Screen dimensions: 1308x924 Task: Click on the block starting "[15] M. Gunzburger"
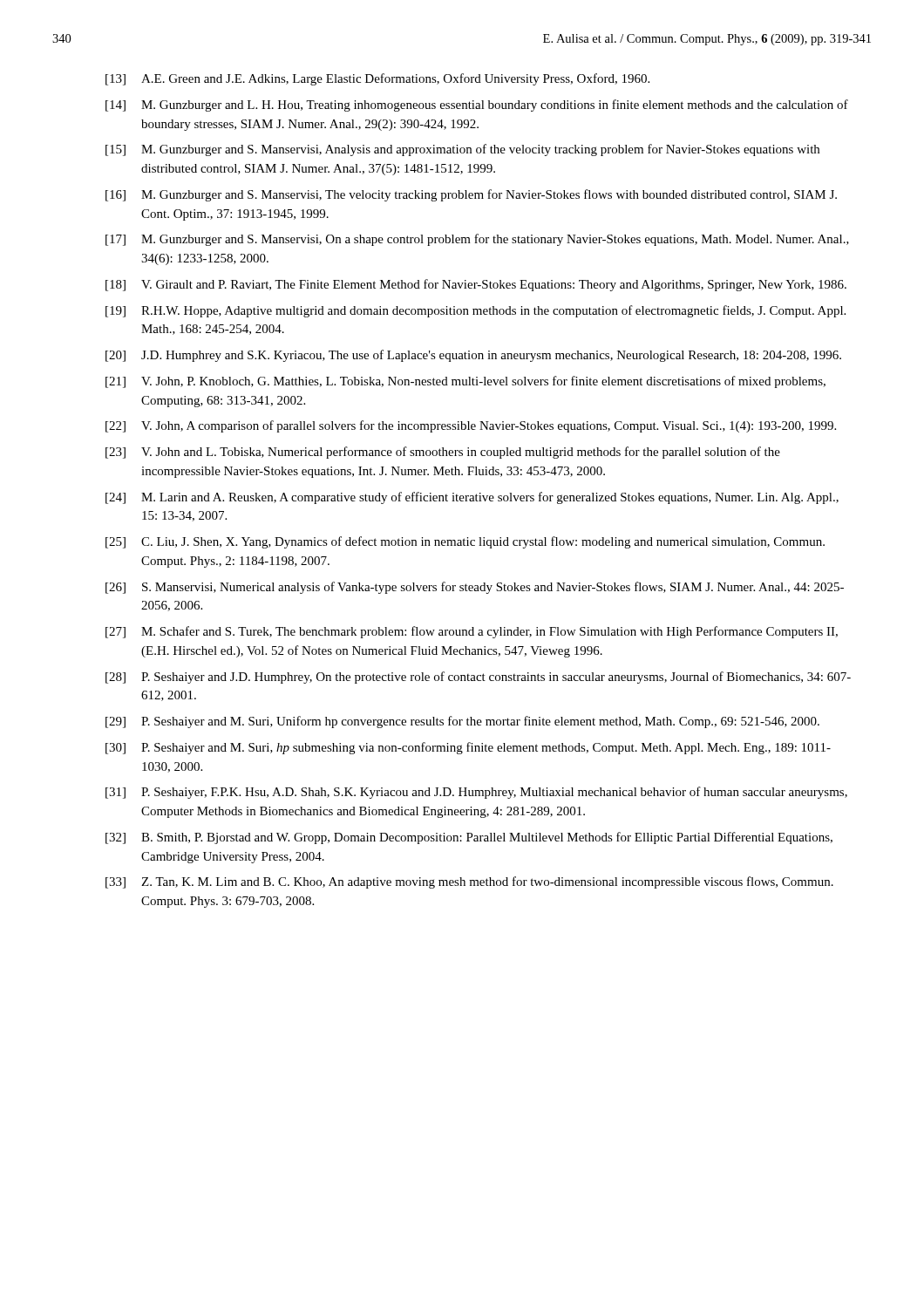479,160
